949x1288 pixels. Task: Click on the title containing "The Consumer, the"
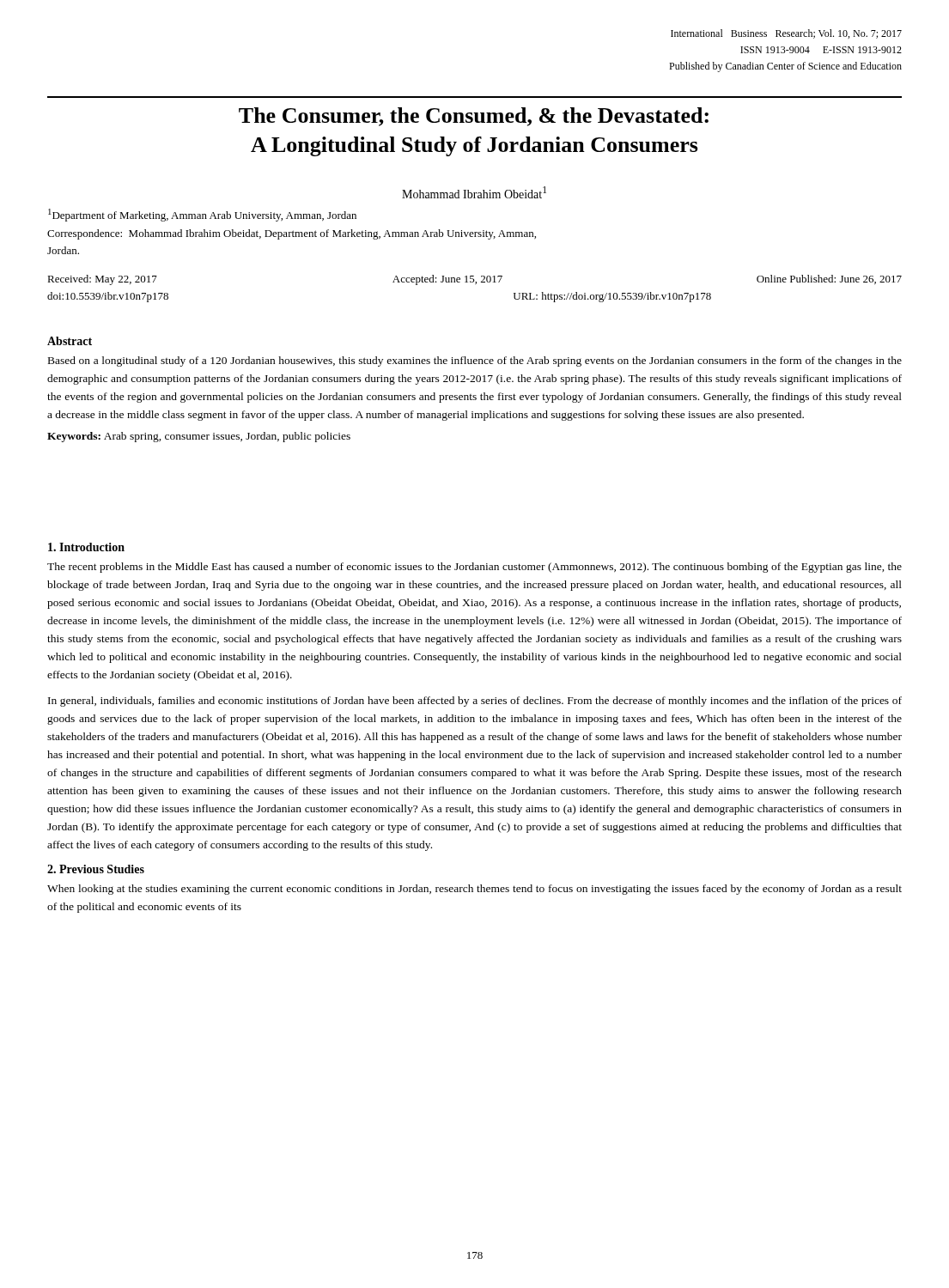tap(474, 130)
